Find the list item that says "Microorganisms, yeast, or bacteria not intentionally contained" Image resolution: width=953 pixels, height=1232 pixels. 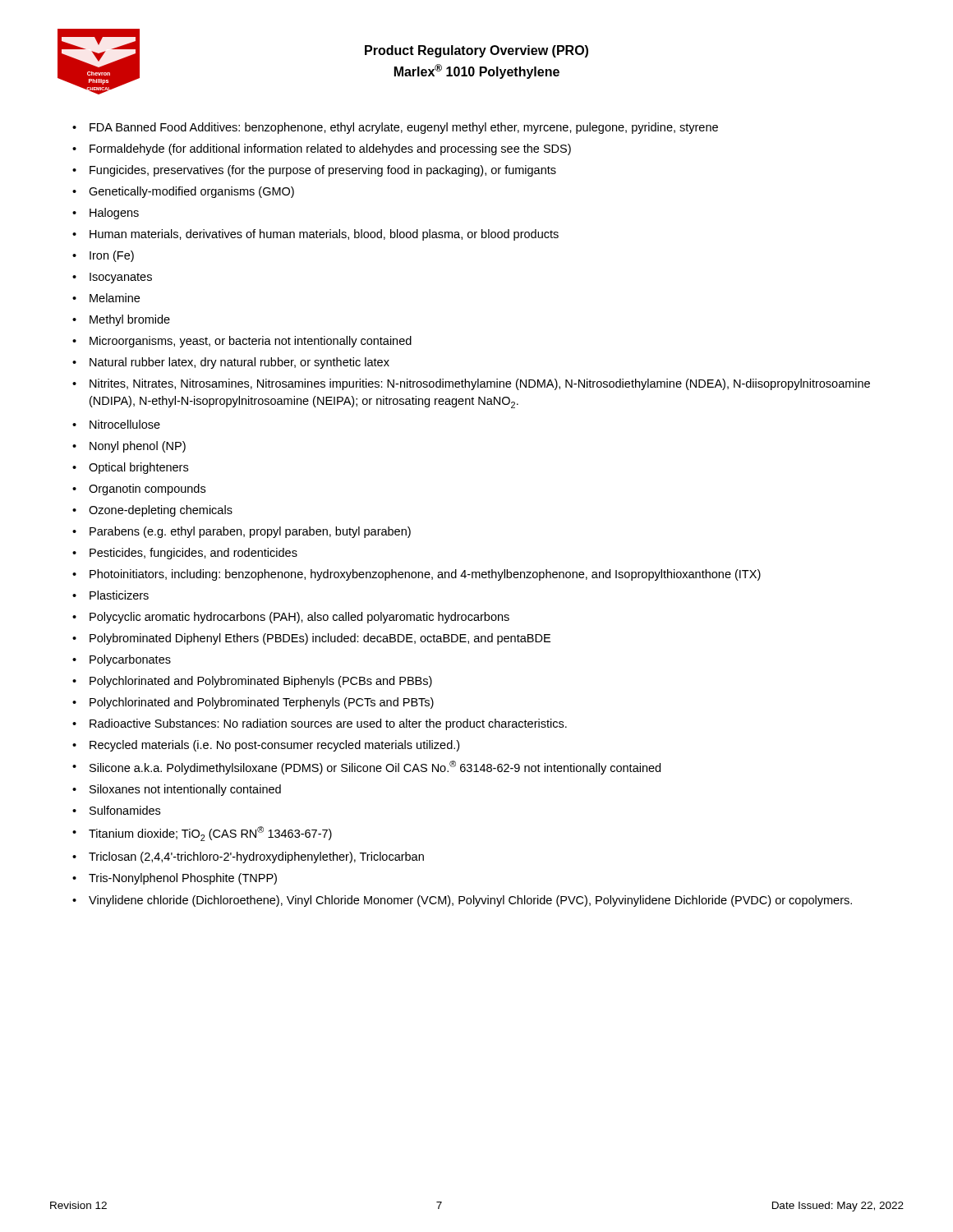click(250, 341)
